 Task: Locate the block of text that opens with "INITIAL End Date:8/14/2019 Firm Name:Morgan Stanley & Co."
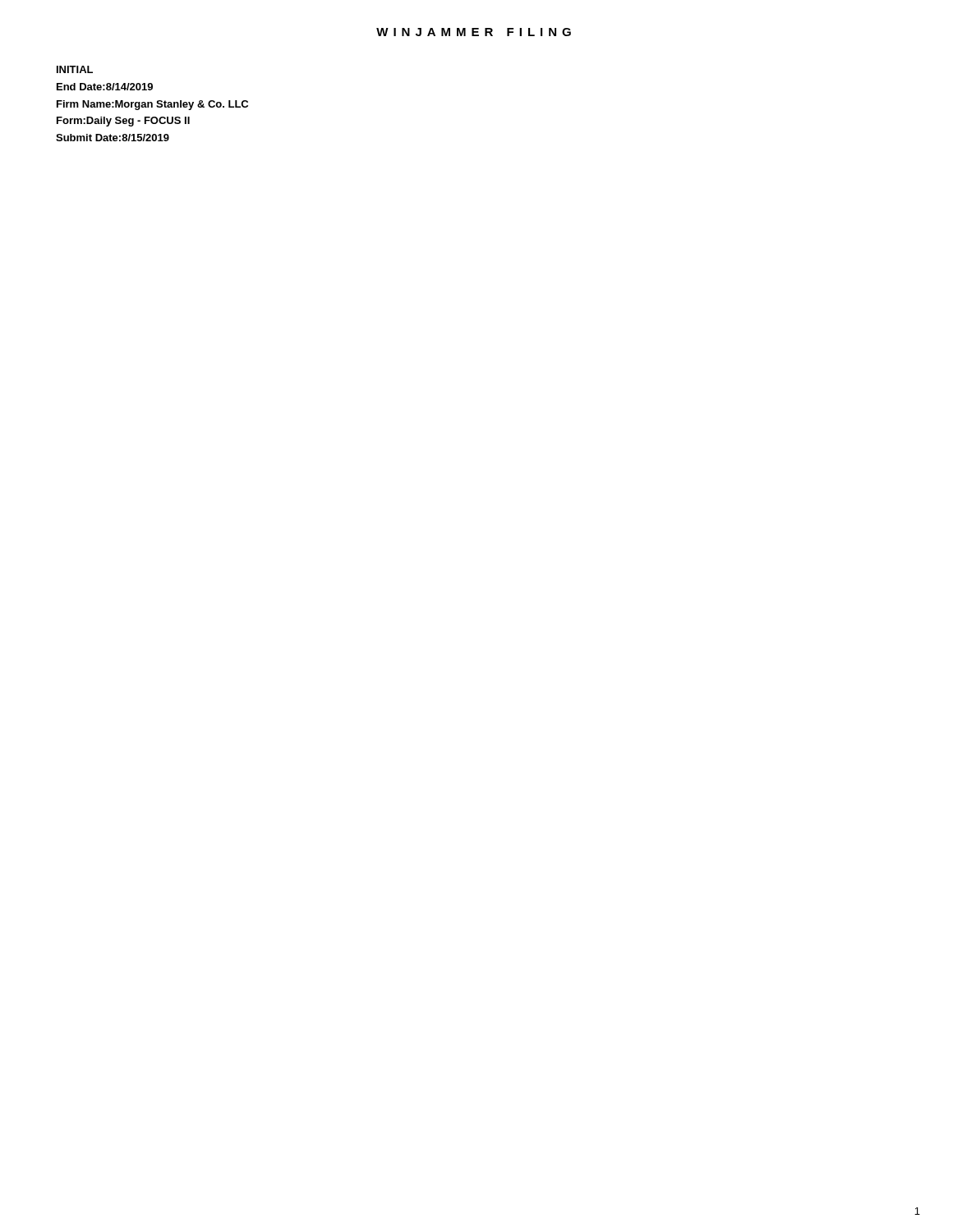pos(152,104)
